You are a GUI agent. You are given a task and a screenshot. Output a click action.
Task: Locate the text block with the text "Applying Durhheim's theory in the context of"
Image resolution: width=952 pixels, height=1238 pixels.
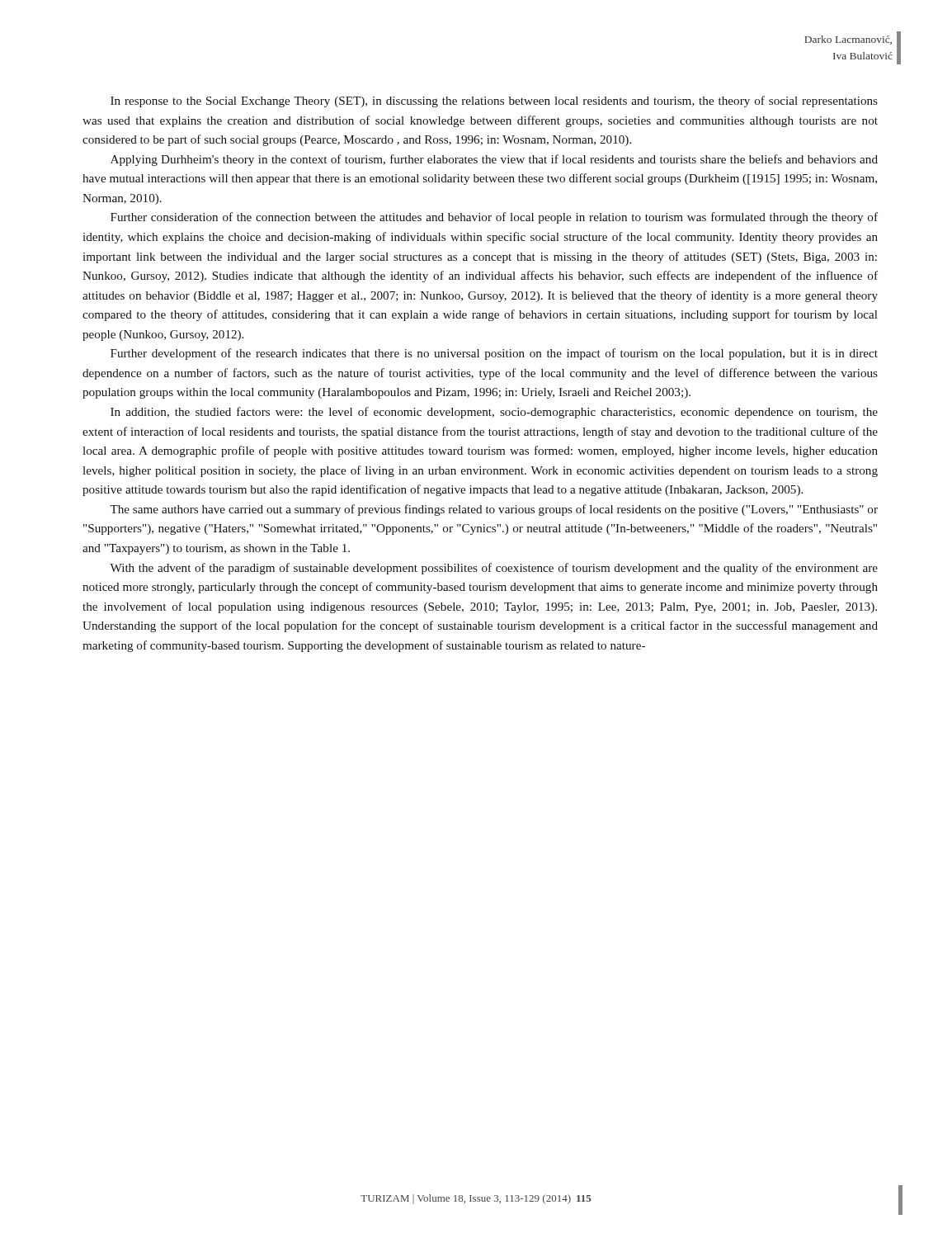[x=480, y=178]
